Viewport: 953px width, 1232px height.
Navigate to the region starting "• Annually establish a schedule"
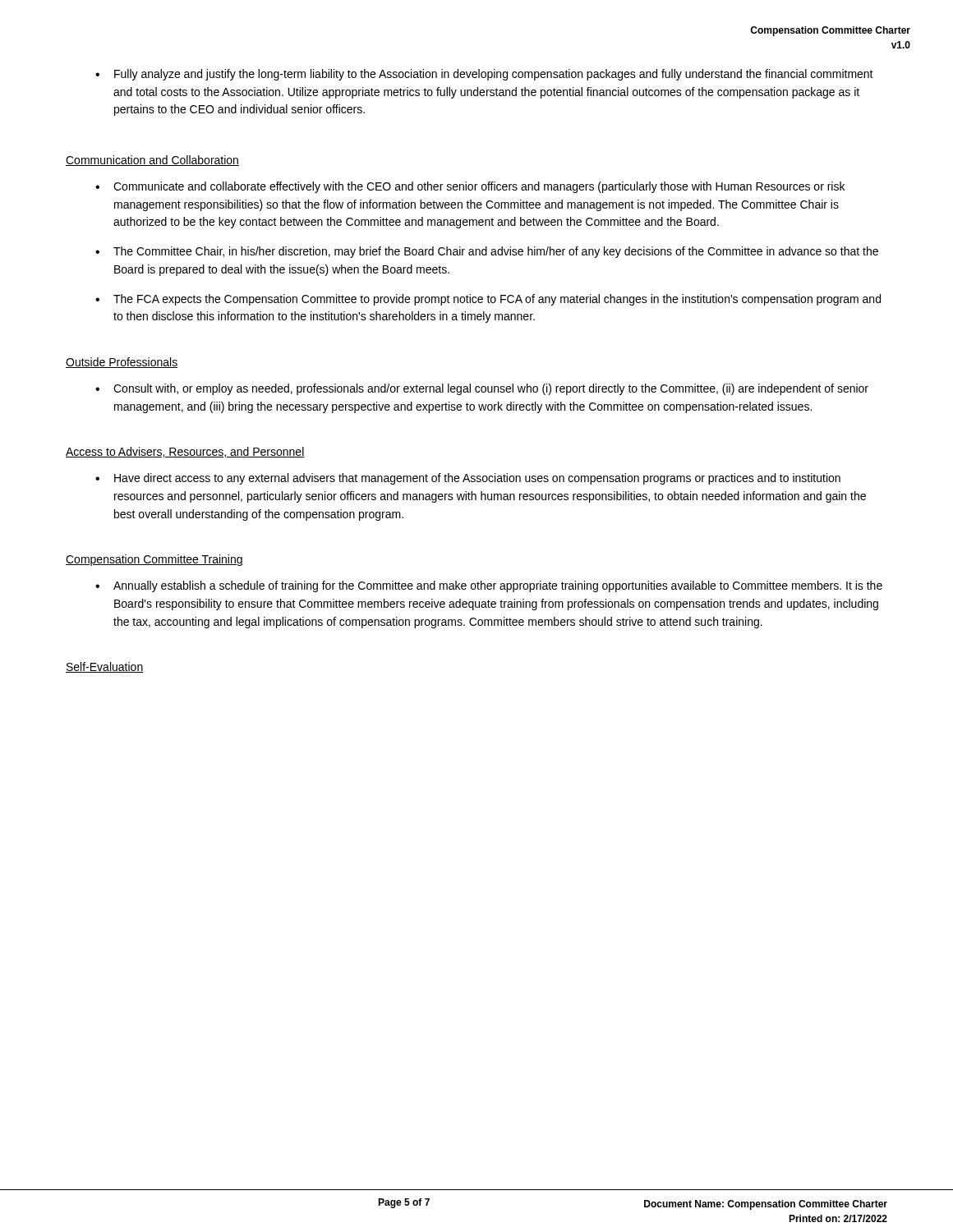coord(491,604)
